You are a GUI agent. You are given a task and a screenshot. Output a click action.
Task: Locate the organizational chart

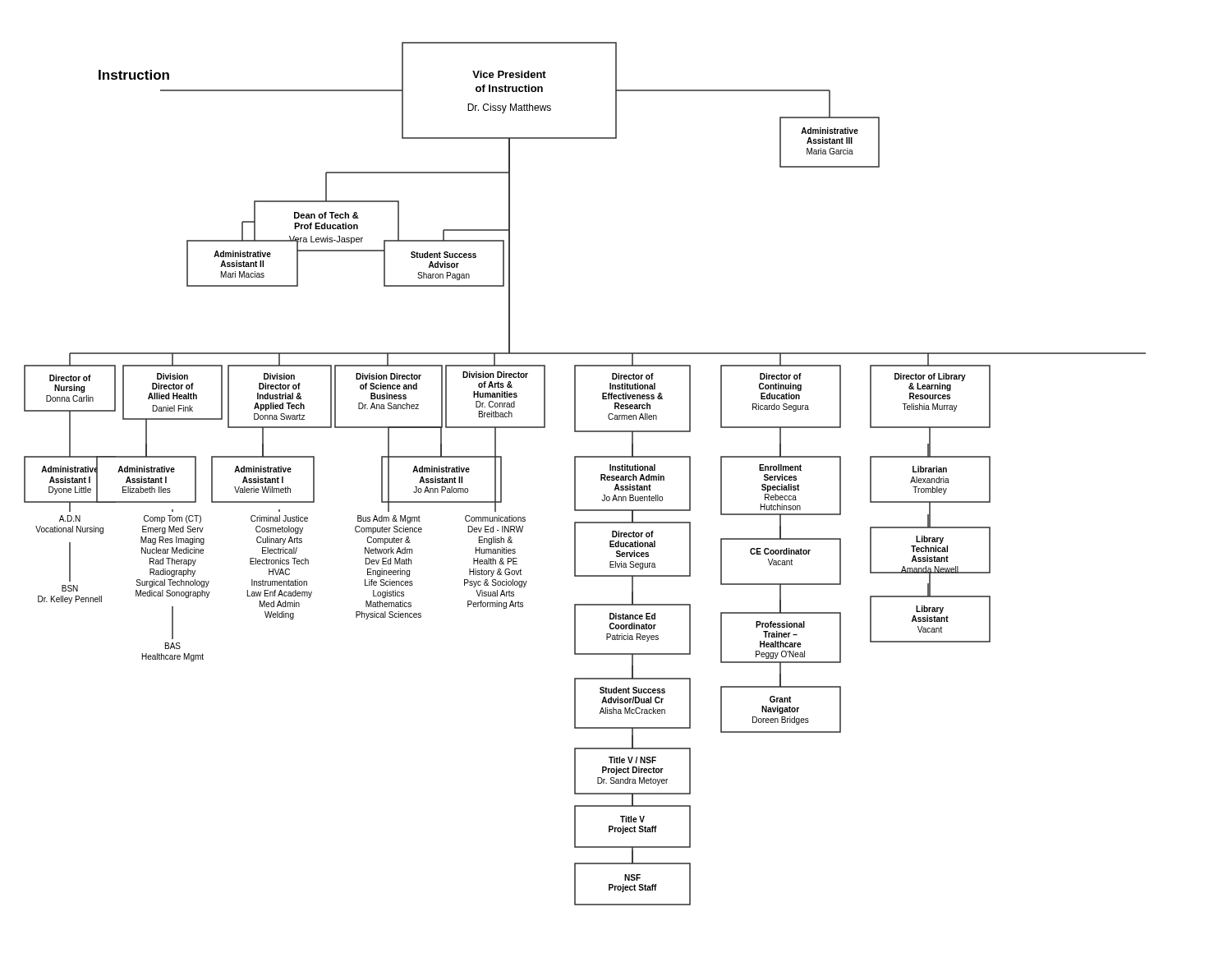point(616,476)
